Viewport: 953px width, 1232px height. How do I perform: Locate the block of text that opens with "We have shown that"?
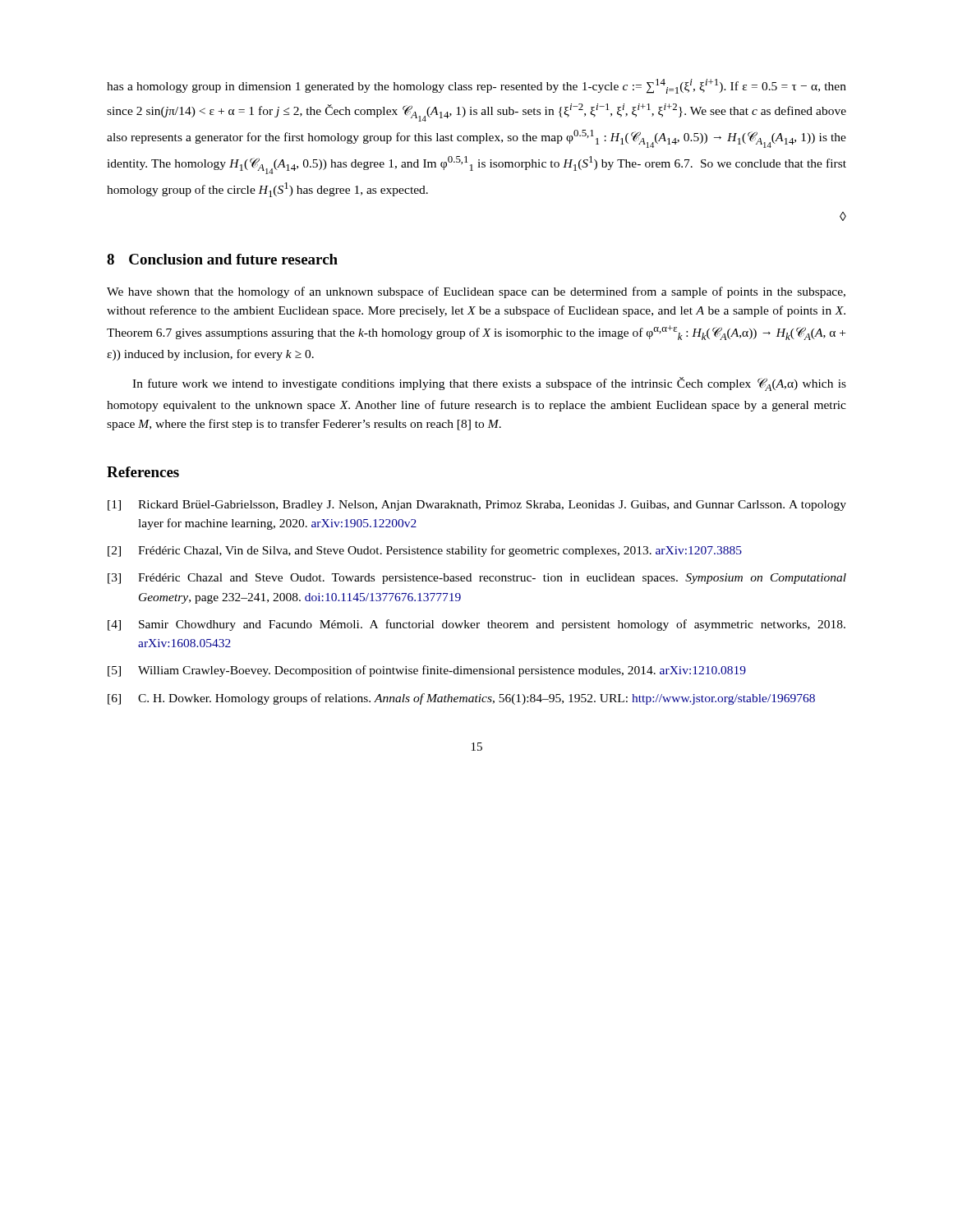point(476,323)
